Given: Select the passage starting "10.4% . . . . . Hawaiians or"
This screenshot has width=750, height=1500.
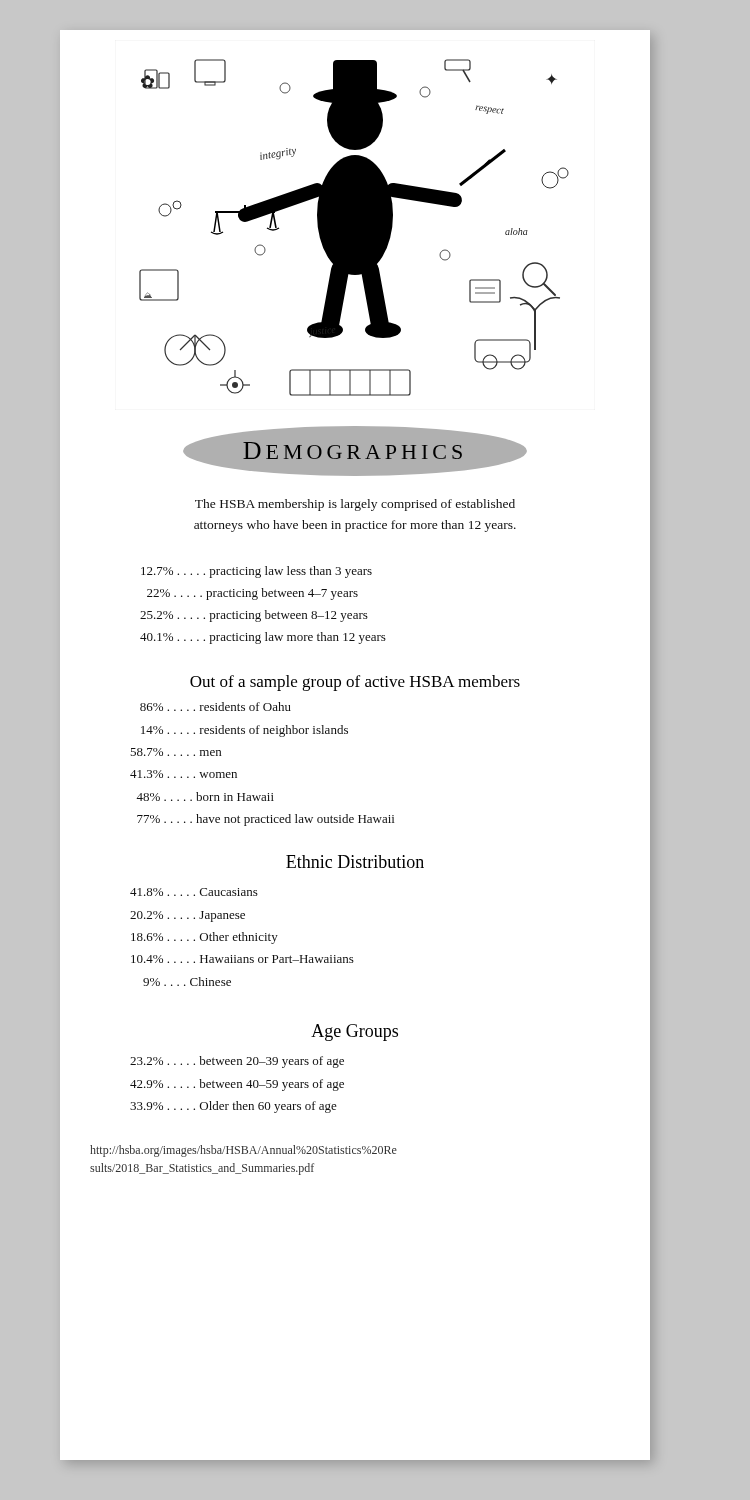Looking at the screenshot, I should (242, 959).
